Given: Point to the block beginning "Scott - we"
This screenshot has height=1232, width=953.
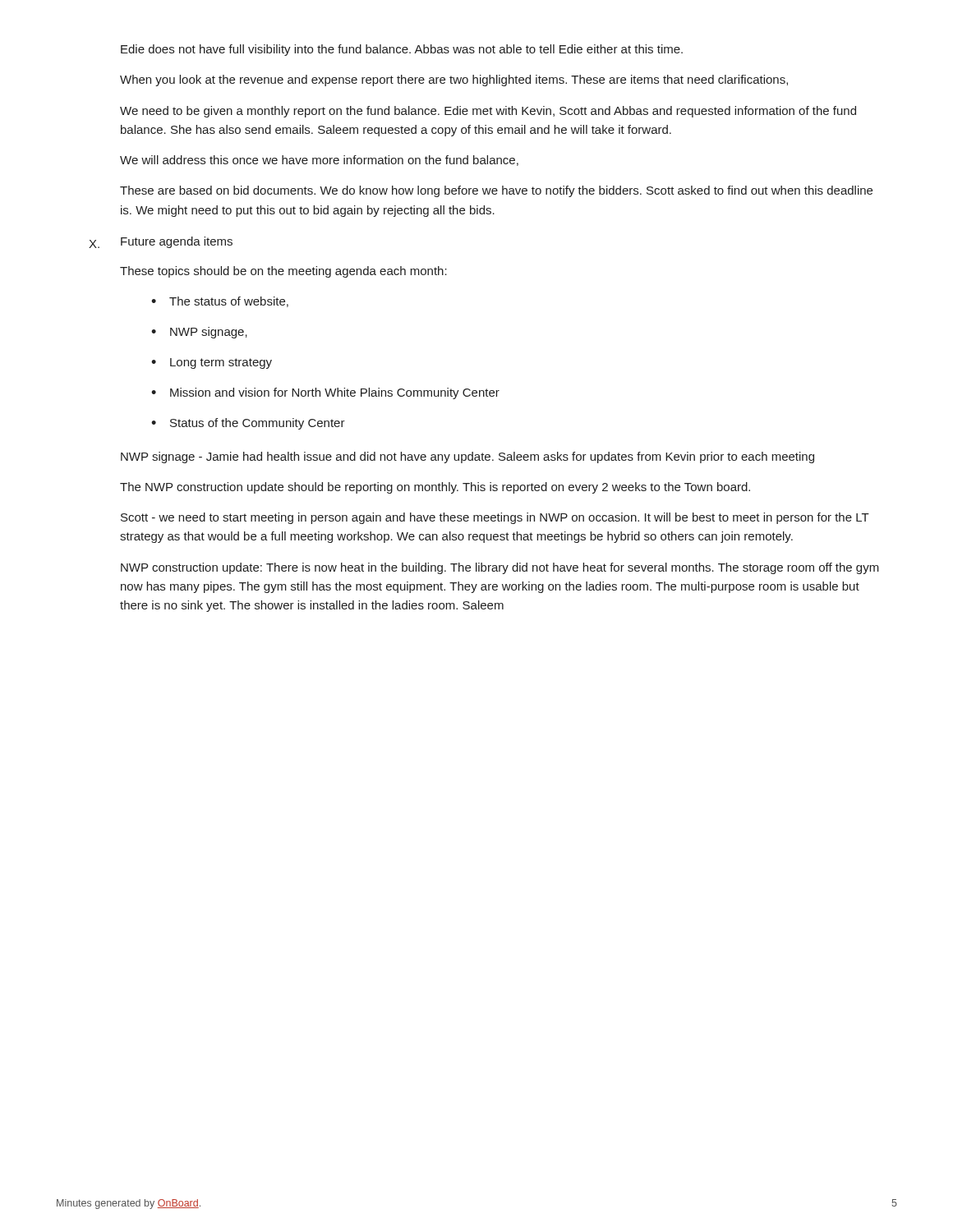Looking at the screenshot, I should (494, 527).
